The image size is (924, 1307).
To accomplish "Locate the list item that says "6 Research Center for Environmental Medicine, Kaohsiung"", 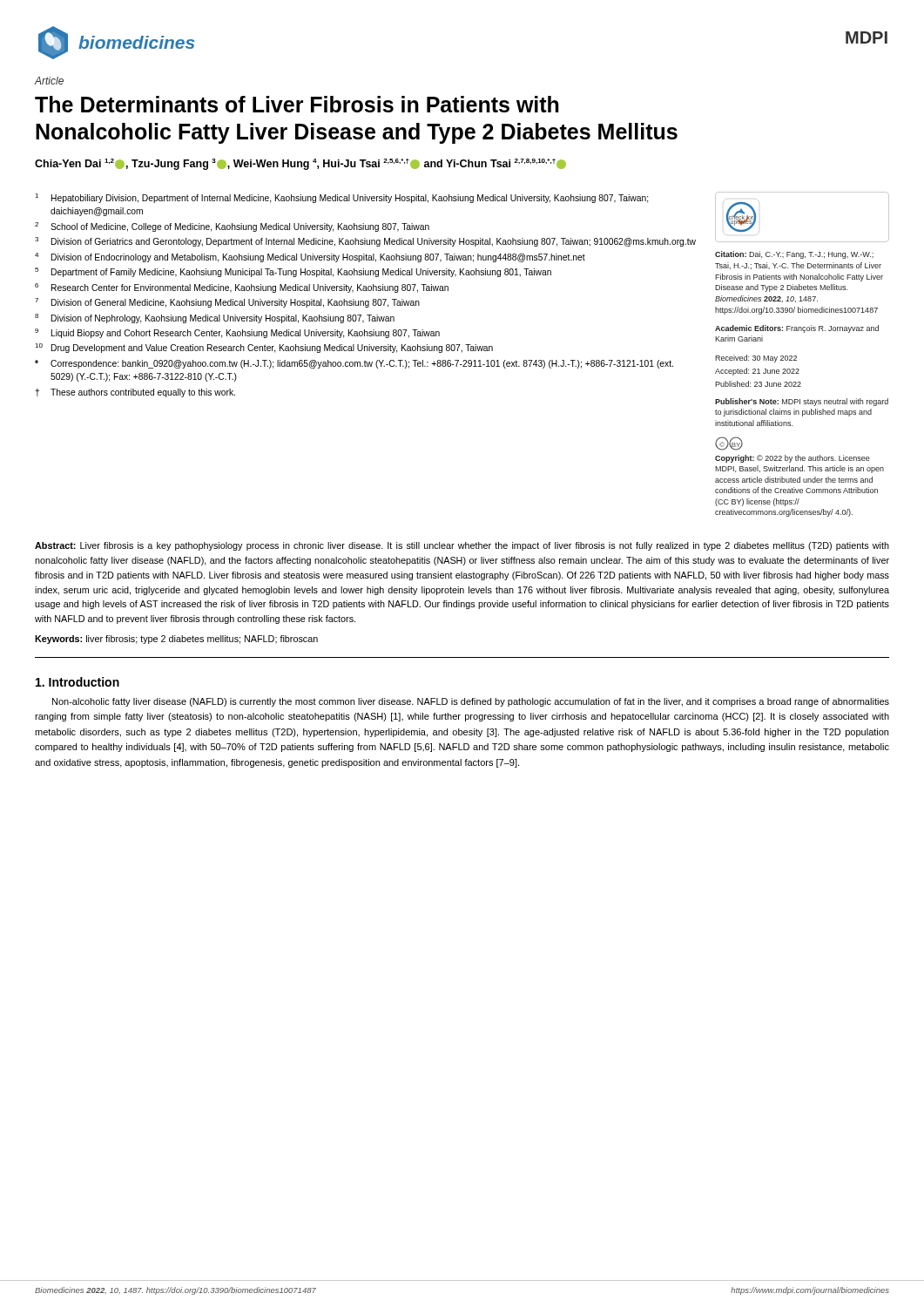I will point(242,288).
